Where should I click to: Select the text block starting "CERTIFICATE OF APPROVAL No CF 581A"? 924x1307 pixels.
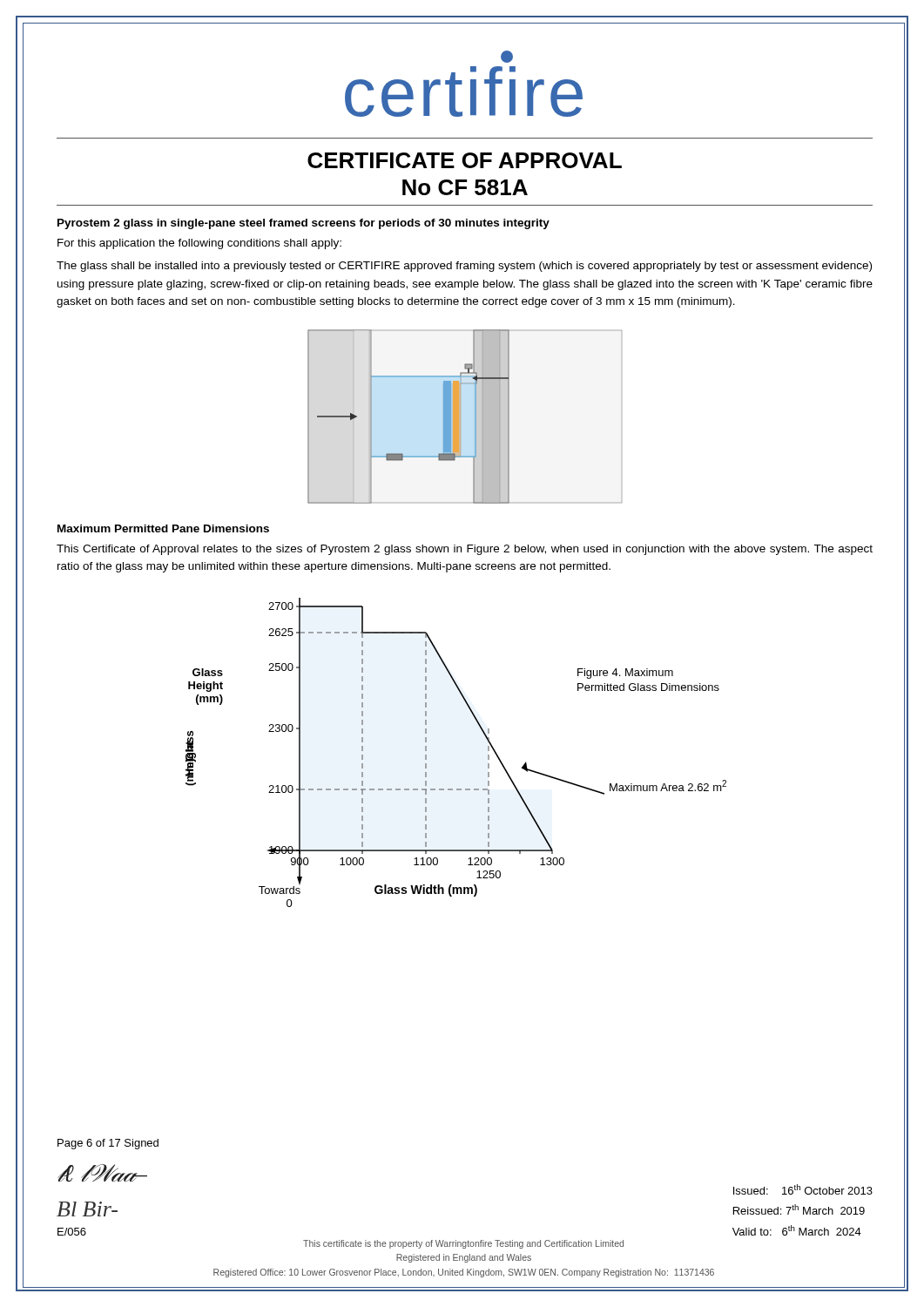click(x=465, y=174)
